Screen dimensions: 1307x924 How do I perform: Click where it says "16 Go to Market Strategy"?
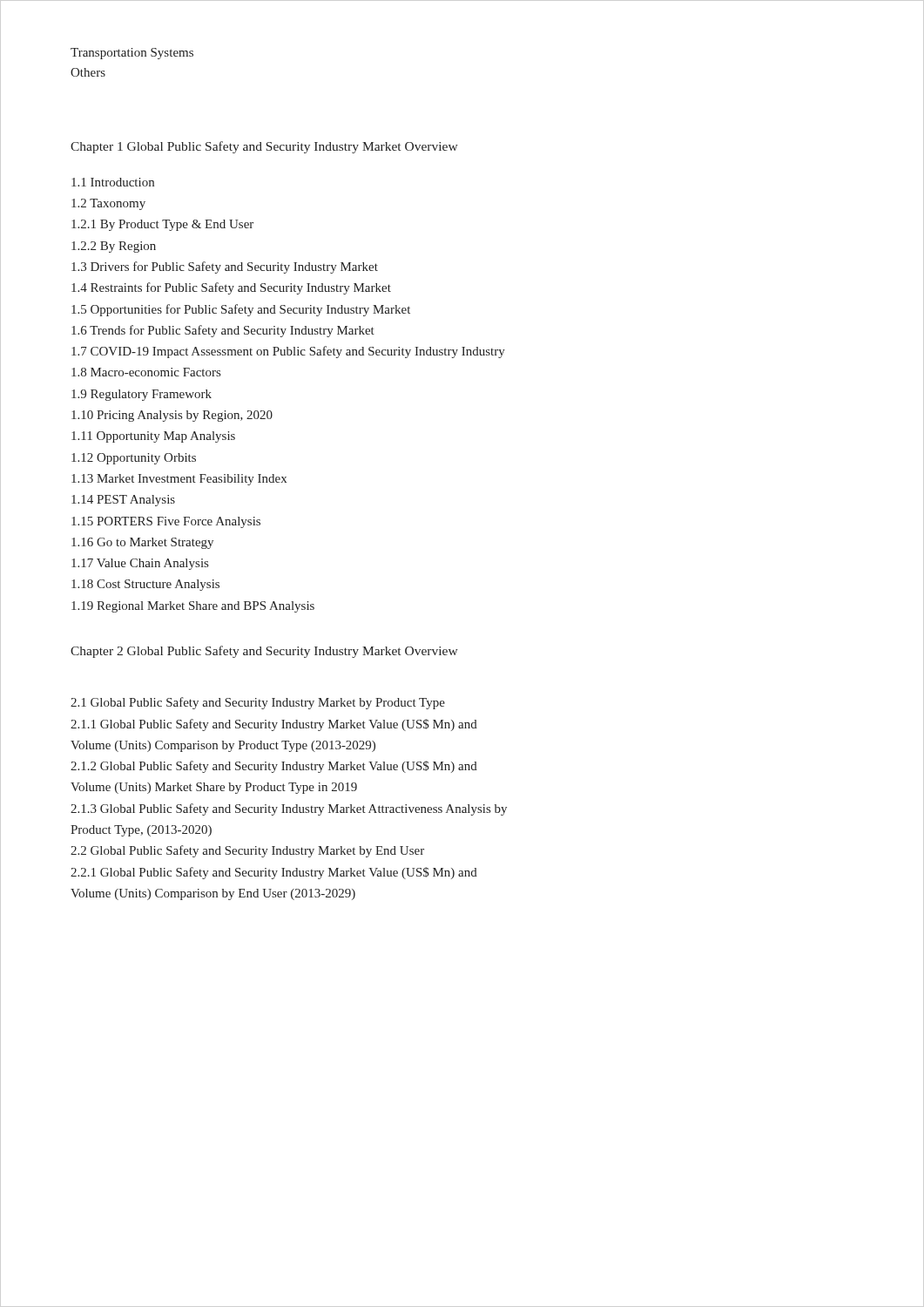(142, 542)
